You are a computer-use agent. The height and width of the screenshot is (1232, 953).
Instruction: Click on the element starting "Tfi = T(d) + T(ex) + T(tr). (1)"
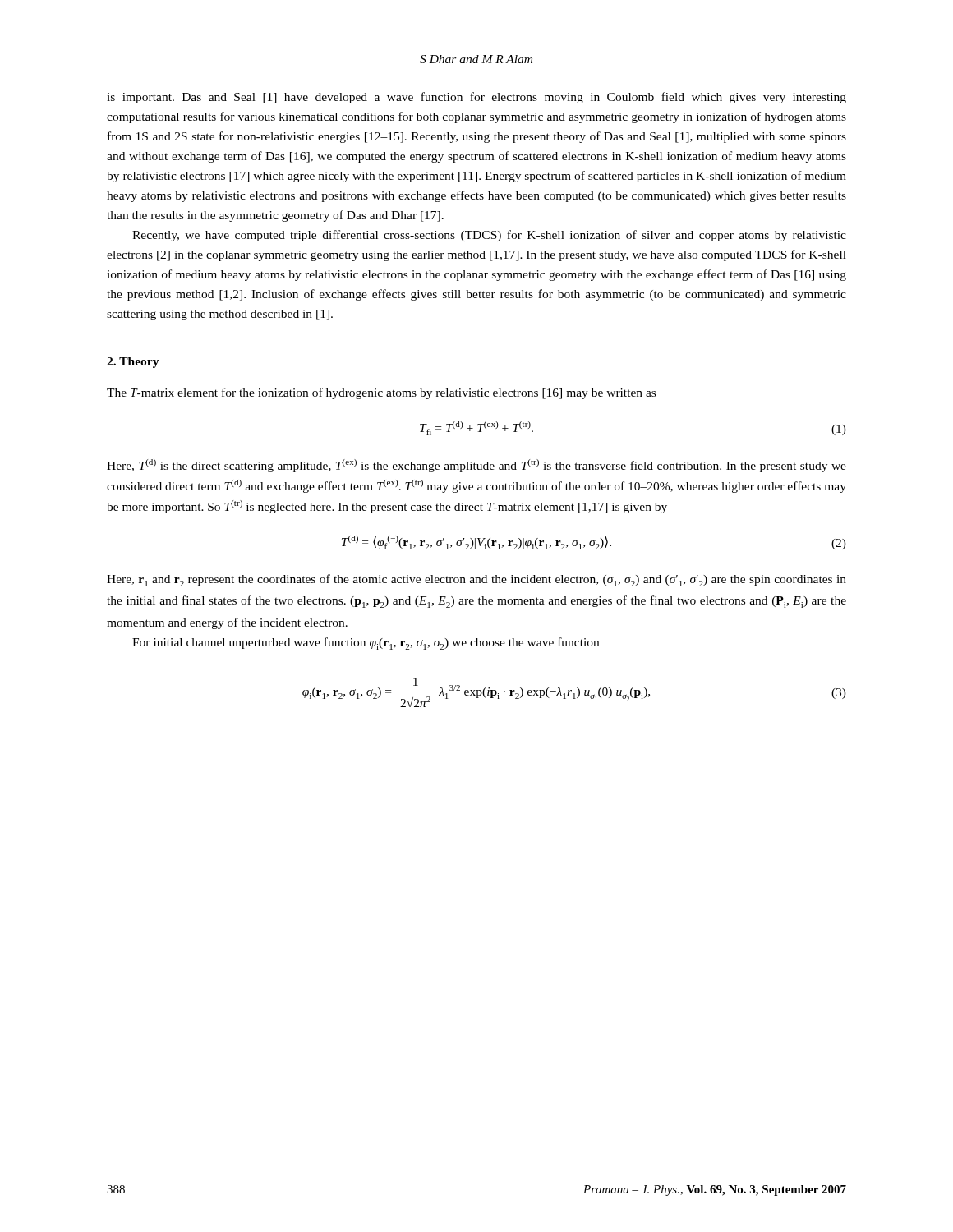tap(481, 428)
